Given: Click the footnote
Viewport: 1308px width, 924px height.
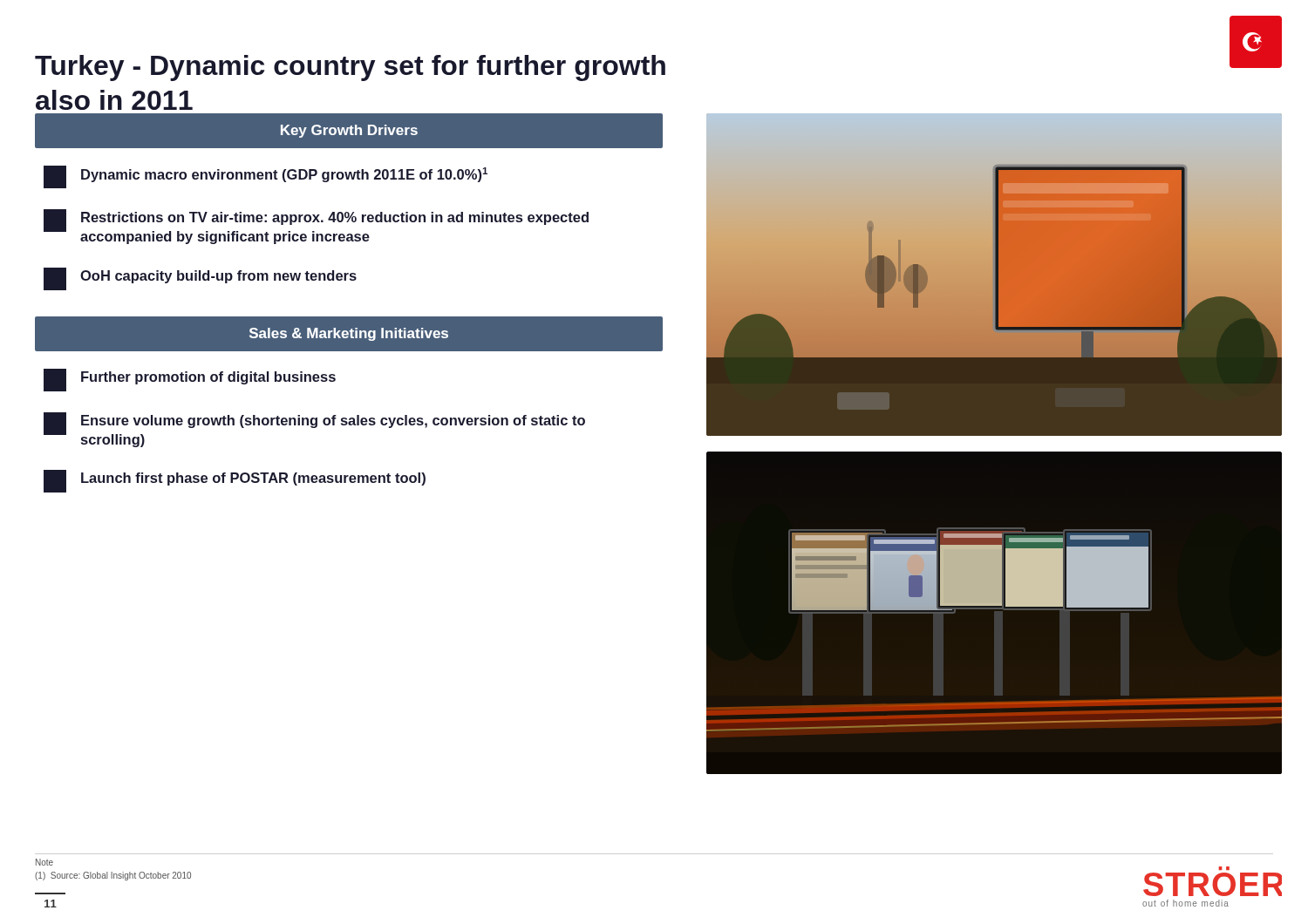Looking at the screenshot, I should coord(113,869).
